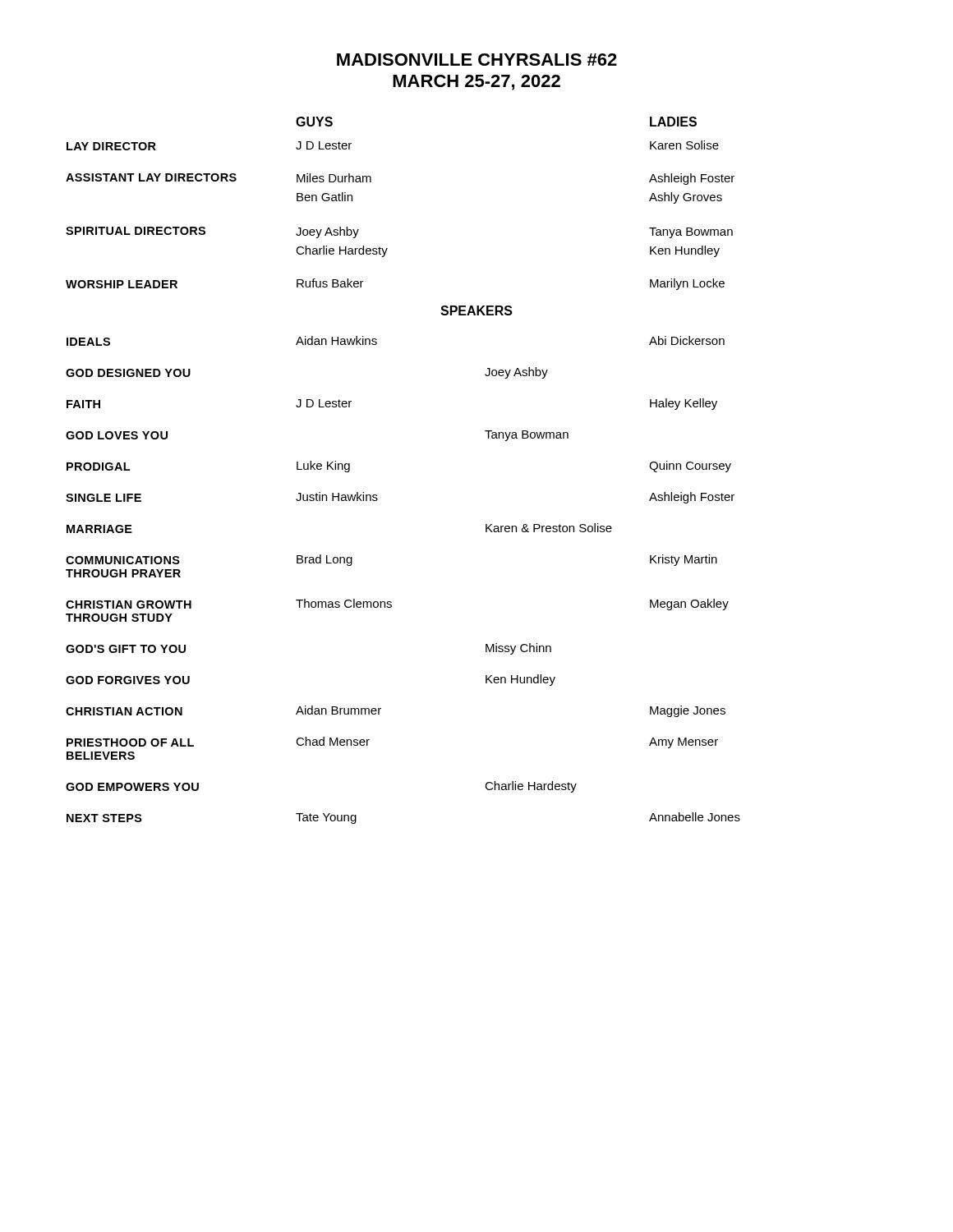Find the list item that reads "ASSISTANT LAY DIRECTORS"
This screenshot has height=1232, width=953.
[x=150, y=179]
